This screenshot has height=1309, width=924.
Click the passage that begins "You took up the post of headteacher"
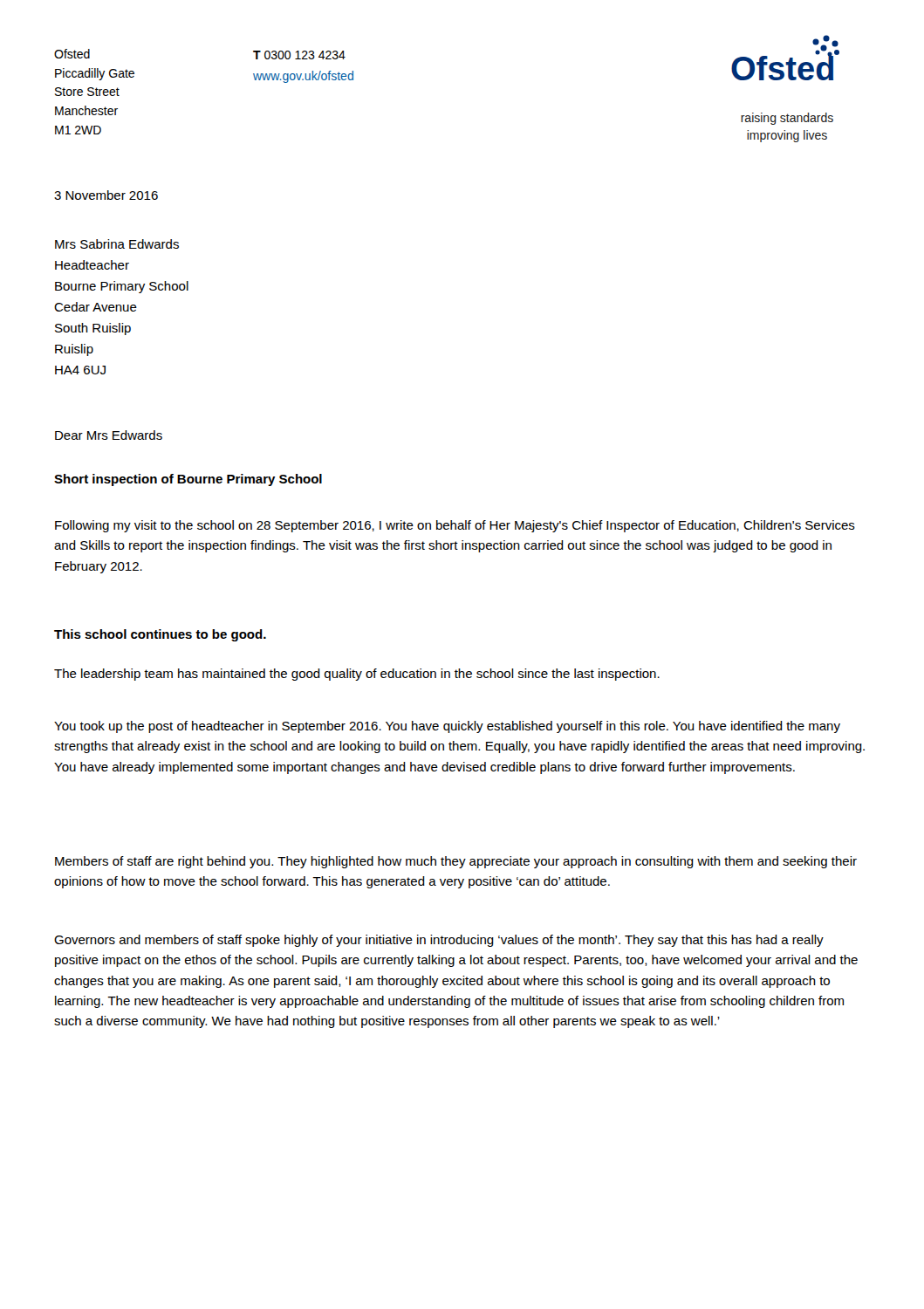pyautogui.click(x=460, y=746)
